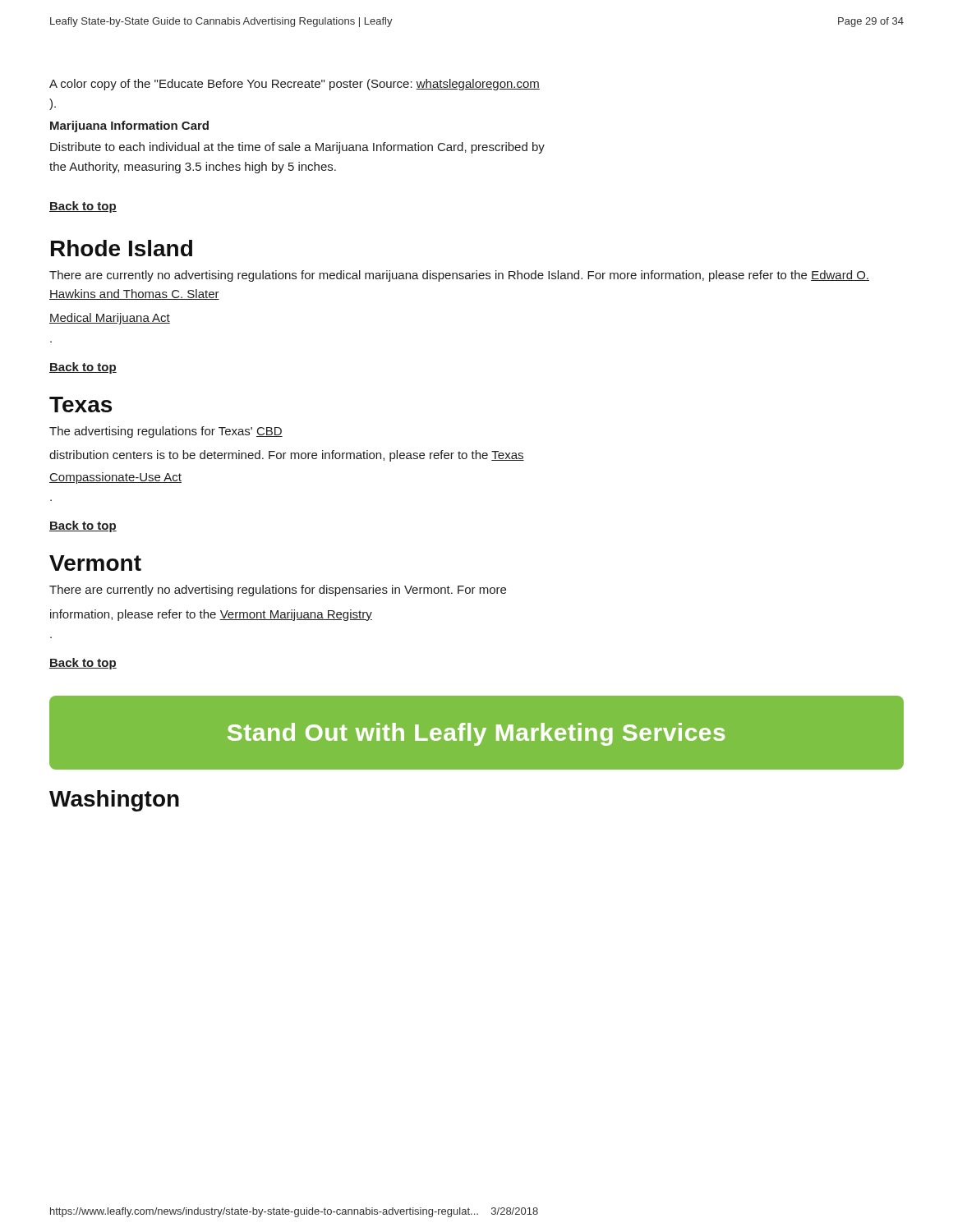The image size is (953, 1232).
Task: Locate the block starting "The advertising regulations for Texas'"
Action: pos(166,430)
